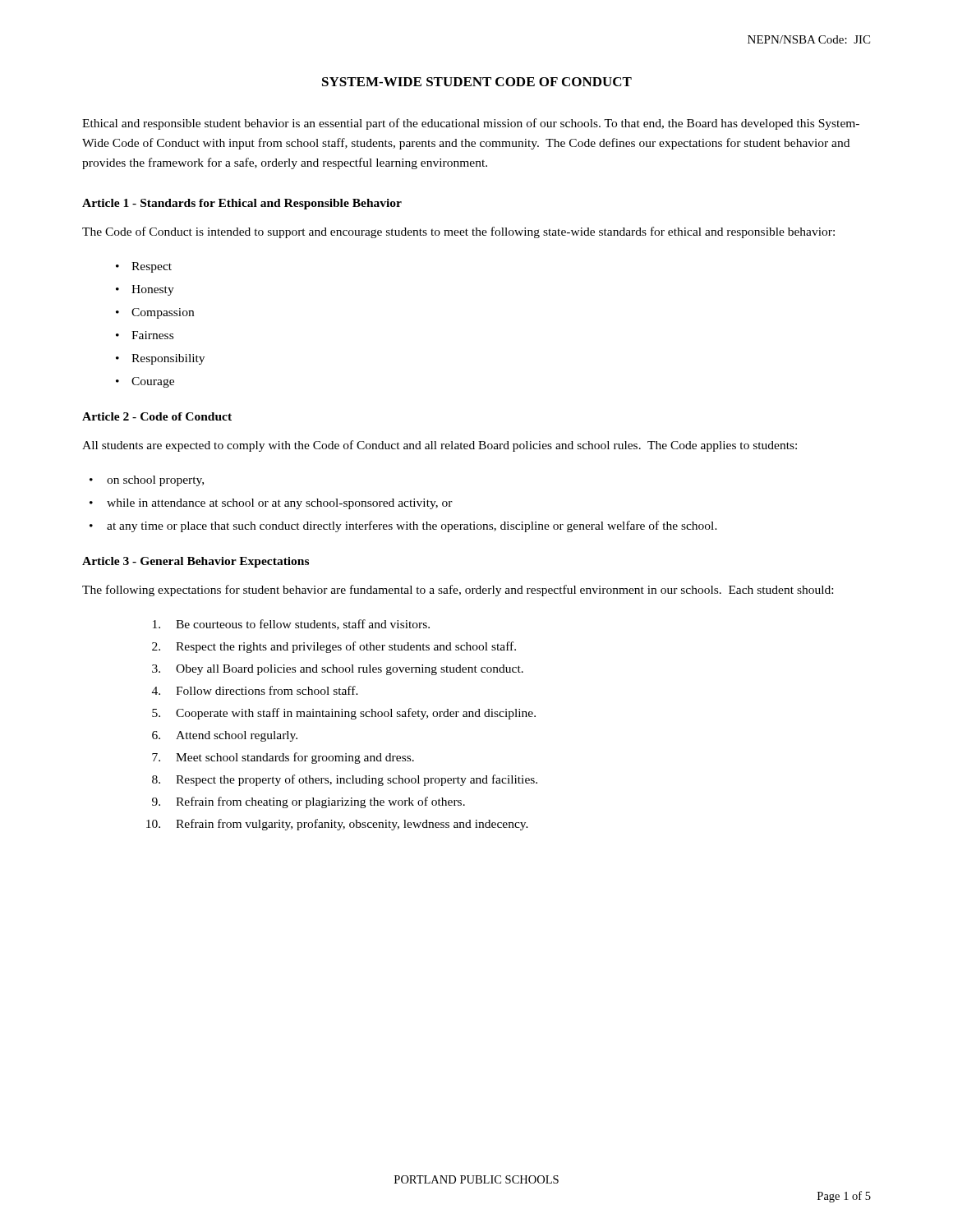
Task: Locate the text "6.Attend school regularly."
Action: click(215, 735)
